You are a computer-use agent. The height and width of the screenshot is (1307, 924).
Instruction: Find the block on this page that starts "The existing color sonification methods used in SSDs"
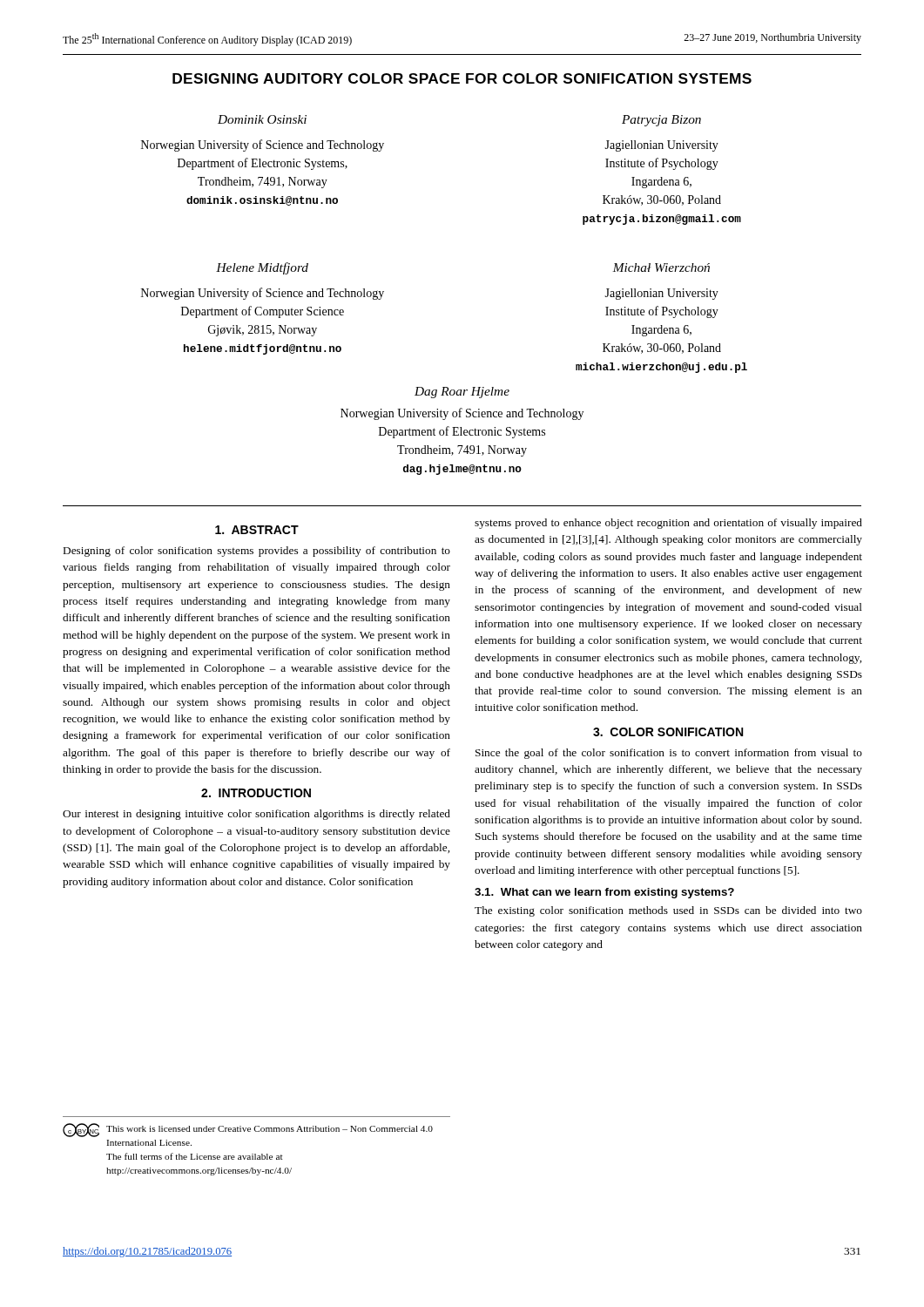(668, 927)
